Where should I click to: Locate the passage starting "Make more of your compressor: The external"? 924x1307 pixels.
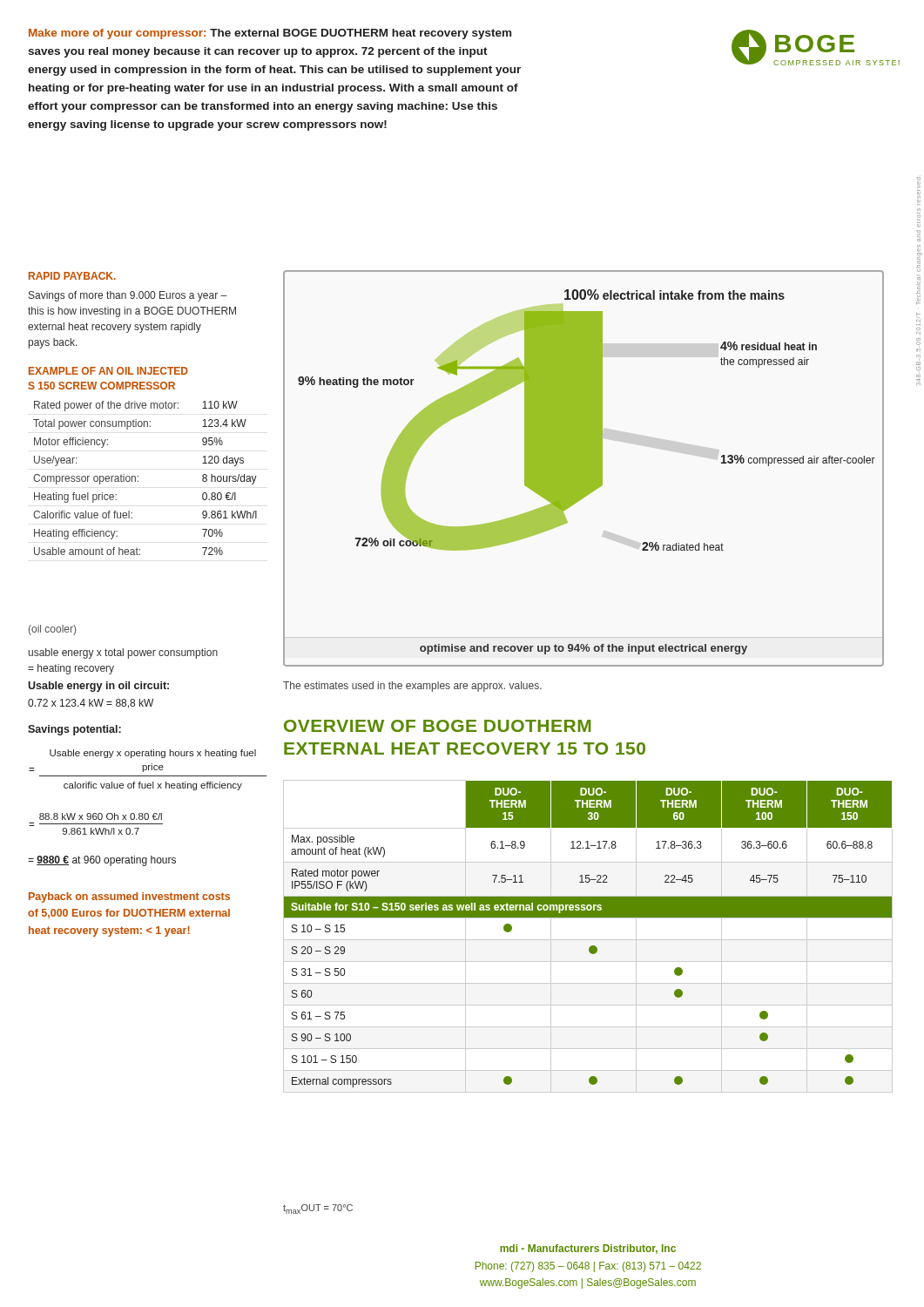(x=274, y=78)
